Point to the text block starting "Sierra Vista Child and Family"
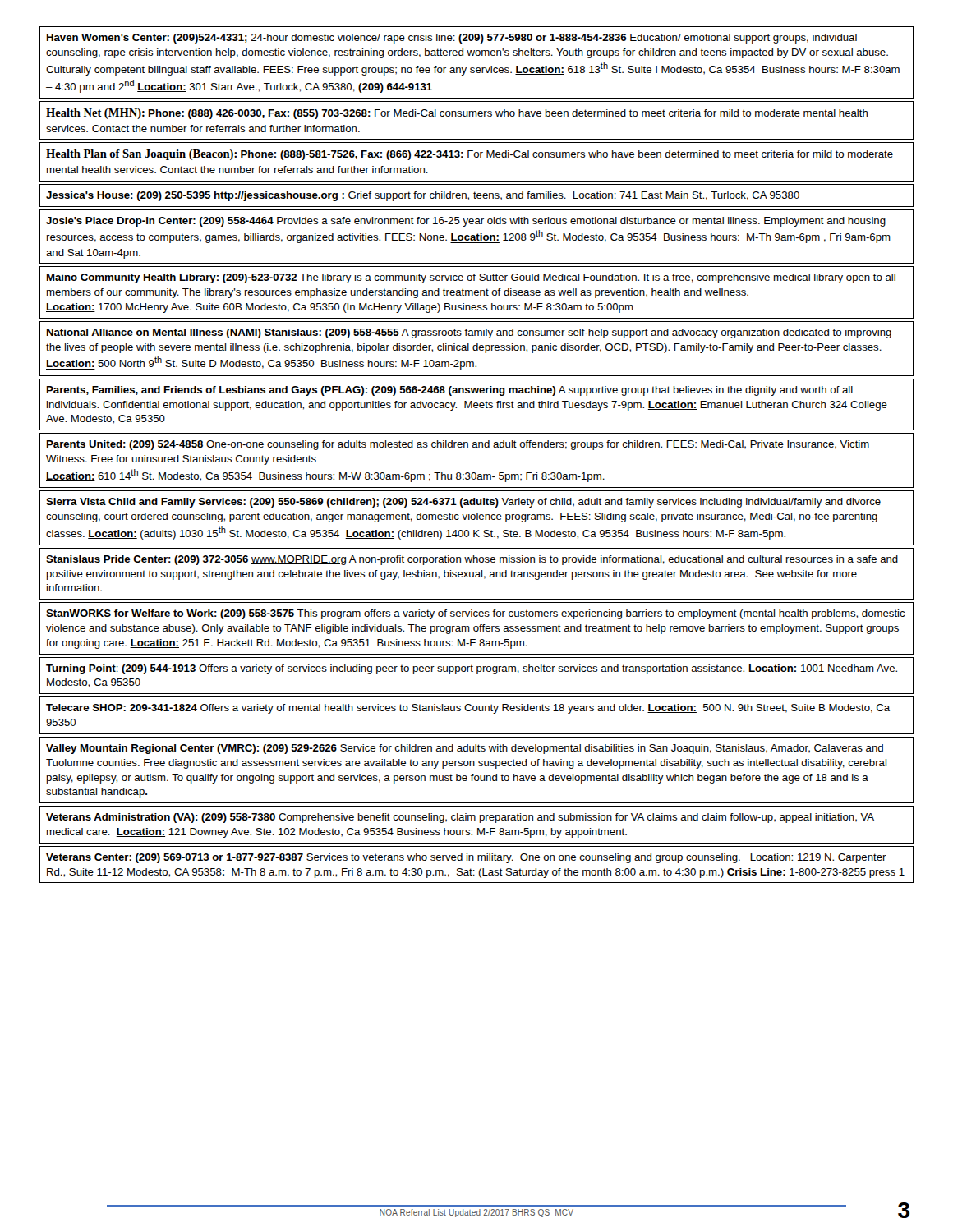953x1232 pixels. pyautogui.click(x=463, y=517)
